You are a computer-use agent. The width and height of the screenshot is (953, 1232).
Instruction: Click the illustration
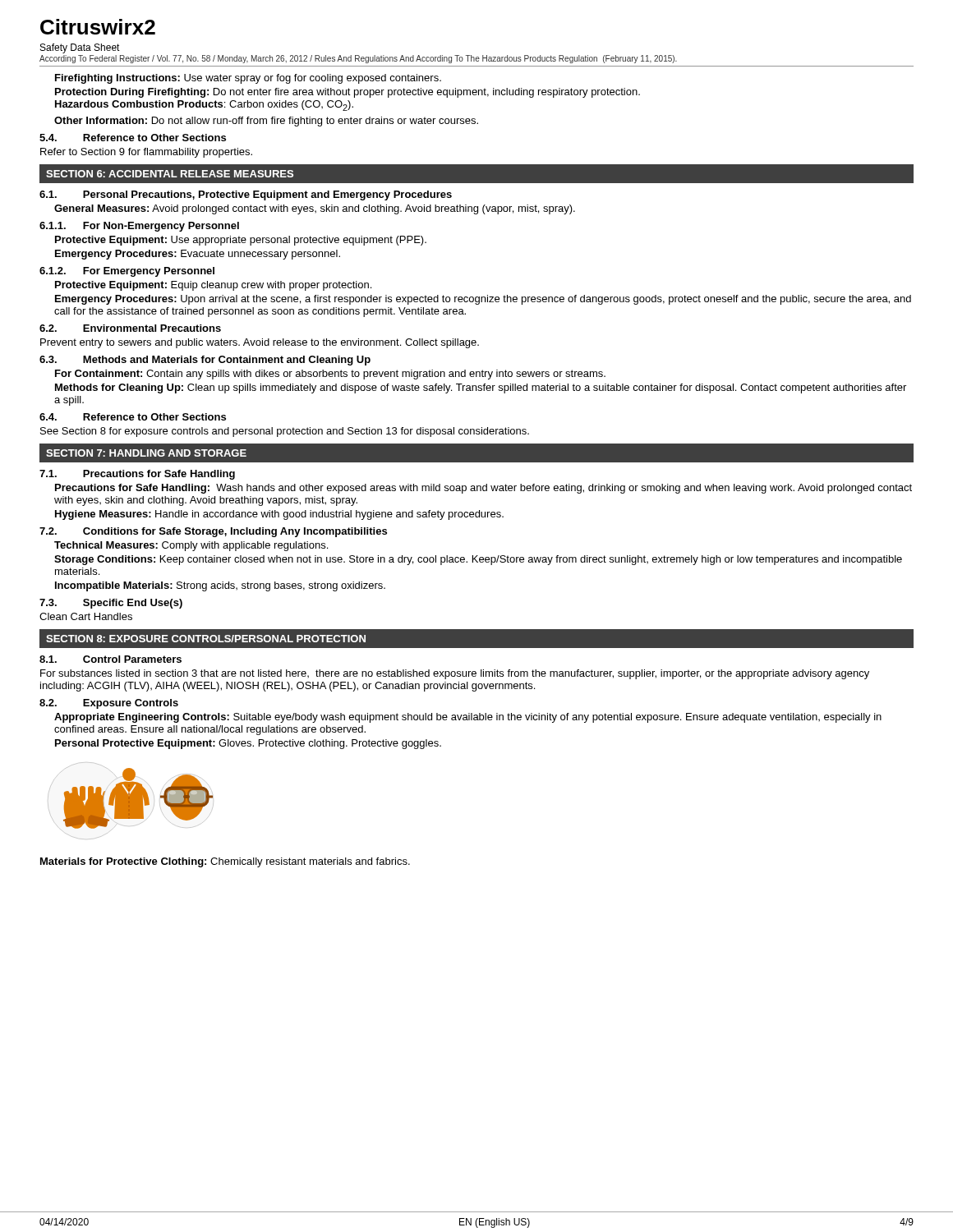click(x=129, y=802)
